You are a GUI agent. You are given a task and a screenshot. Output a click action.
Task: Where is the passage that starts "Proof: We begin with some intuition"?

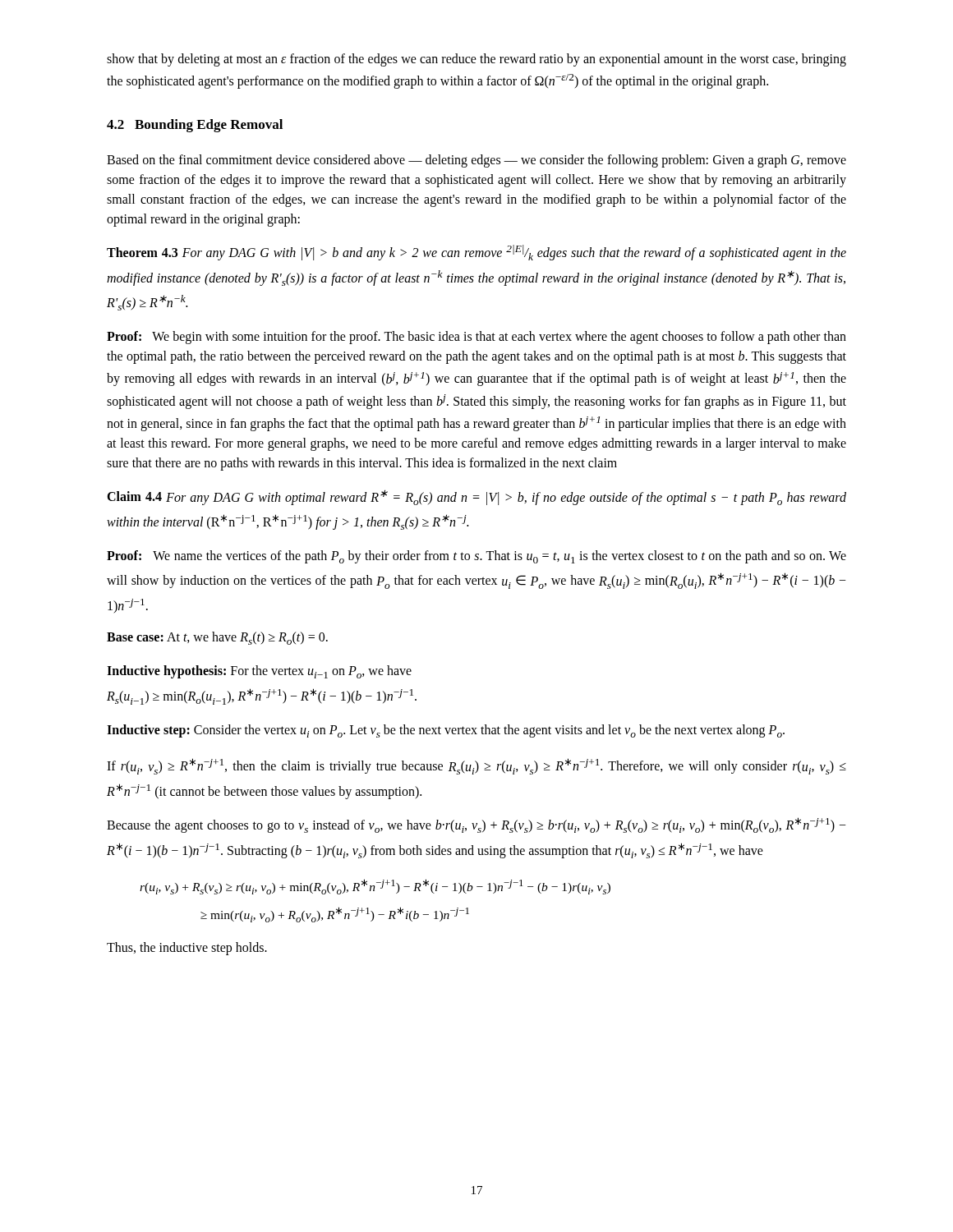[476, 400]
